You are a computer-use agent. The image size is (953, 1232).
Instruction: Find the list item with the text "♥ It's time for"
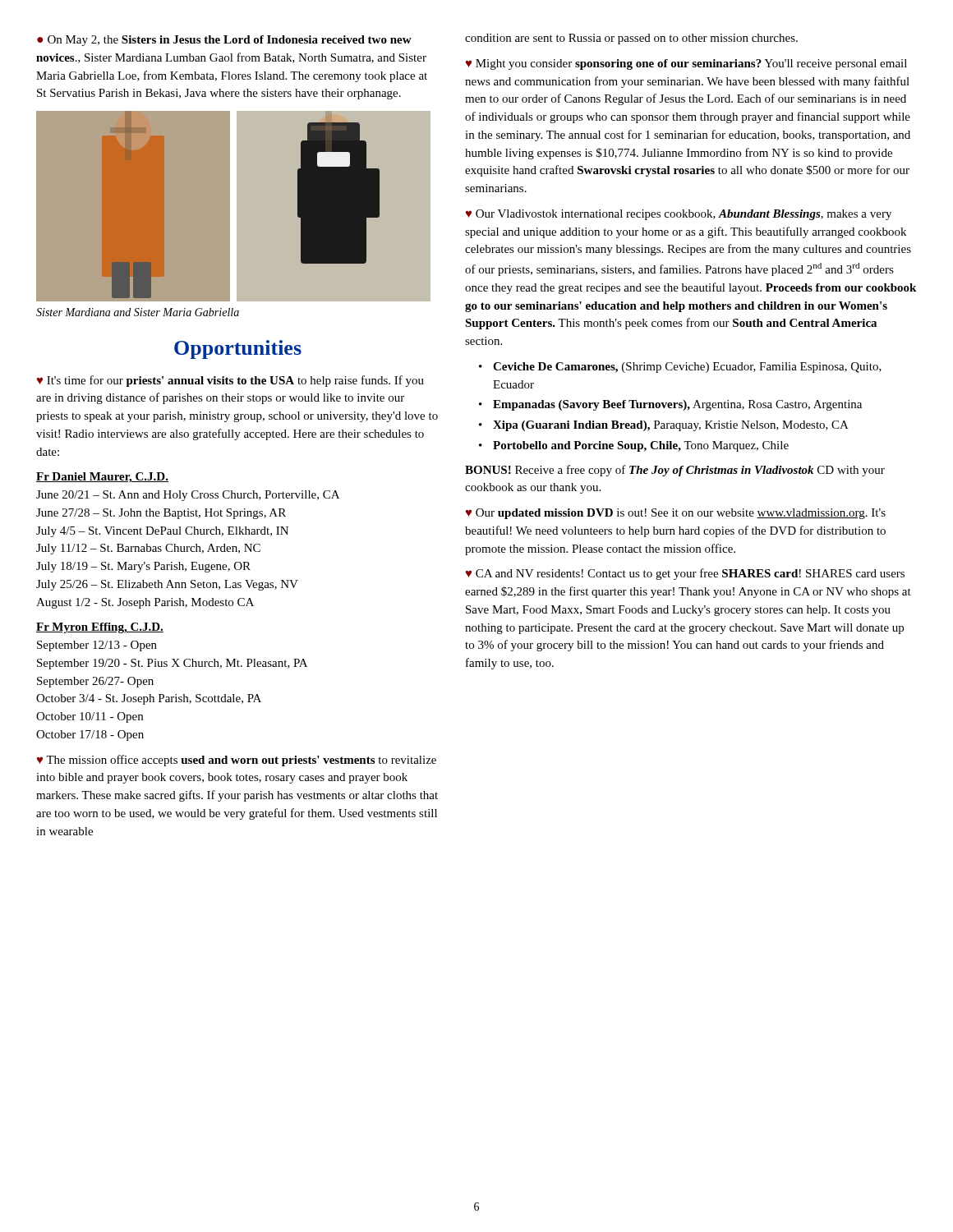(x=237, y=416)
